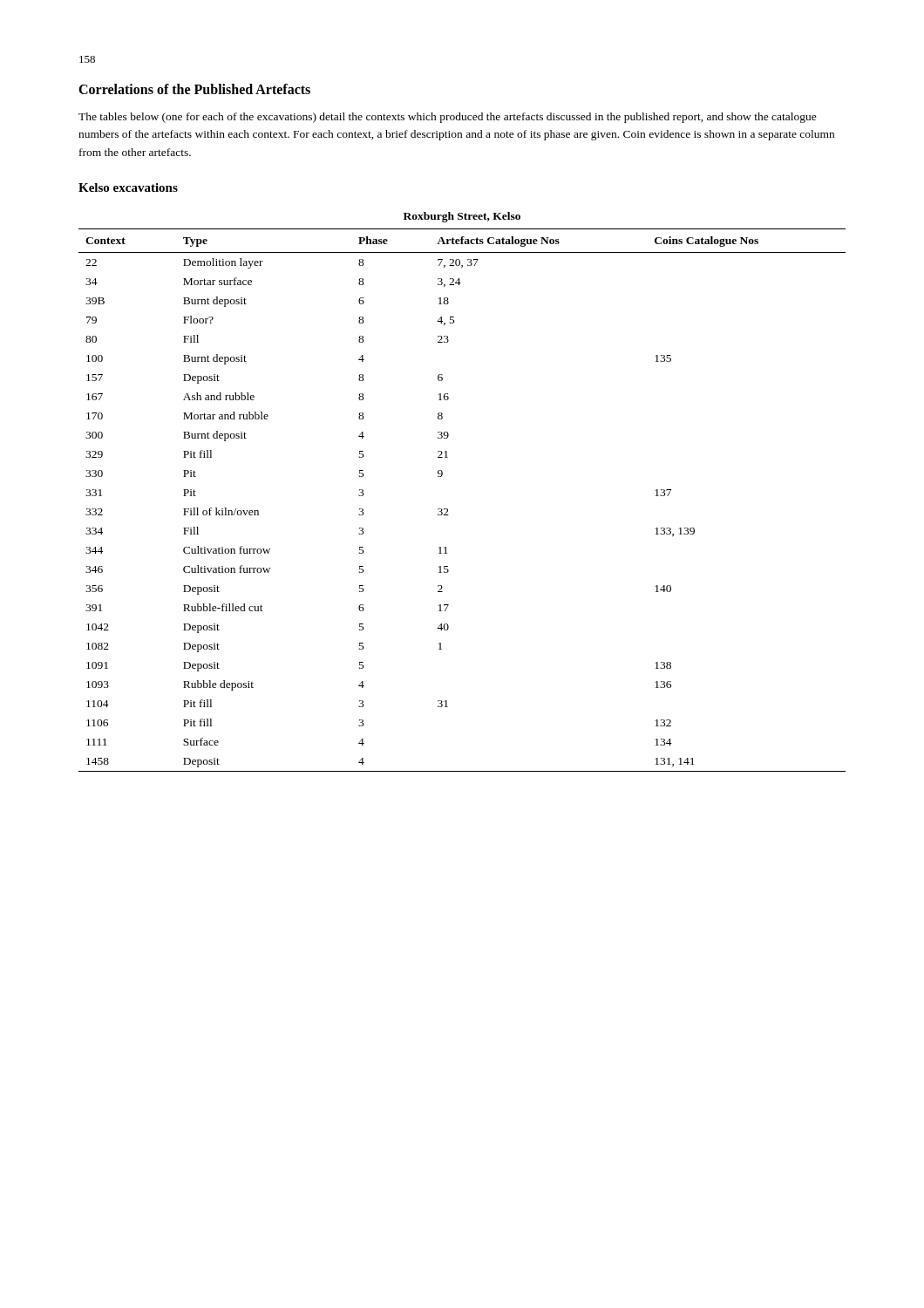Screen dimensions: 1308x924
Task: Click where it says "Kelso excavations"
Action: [x=128, y=187]
